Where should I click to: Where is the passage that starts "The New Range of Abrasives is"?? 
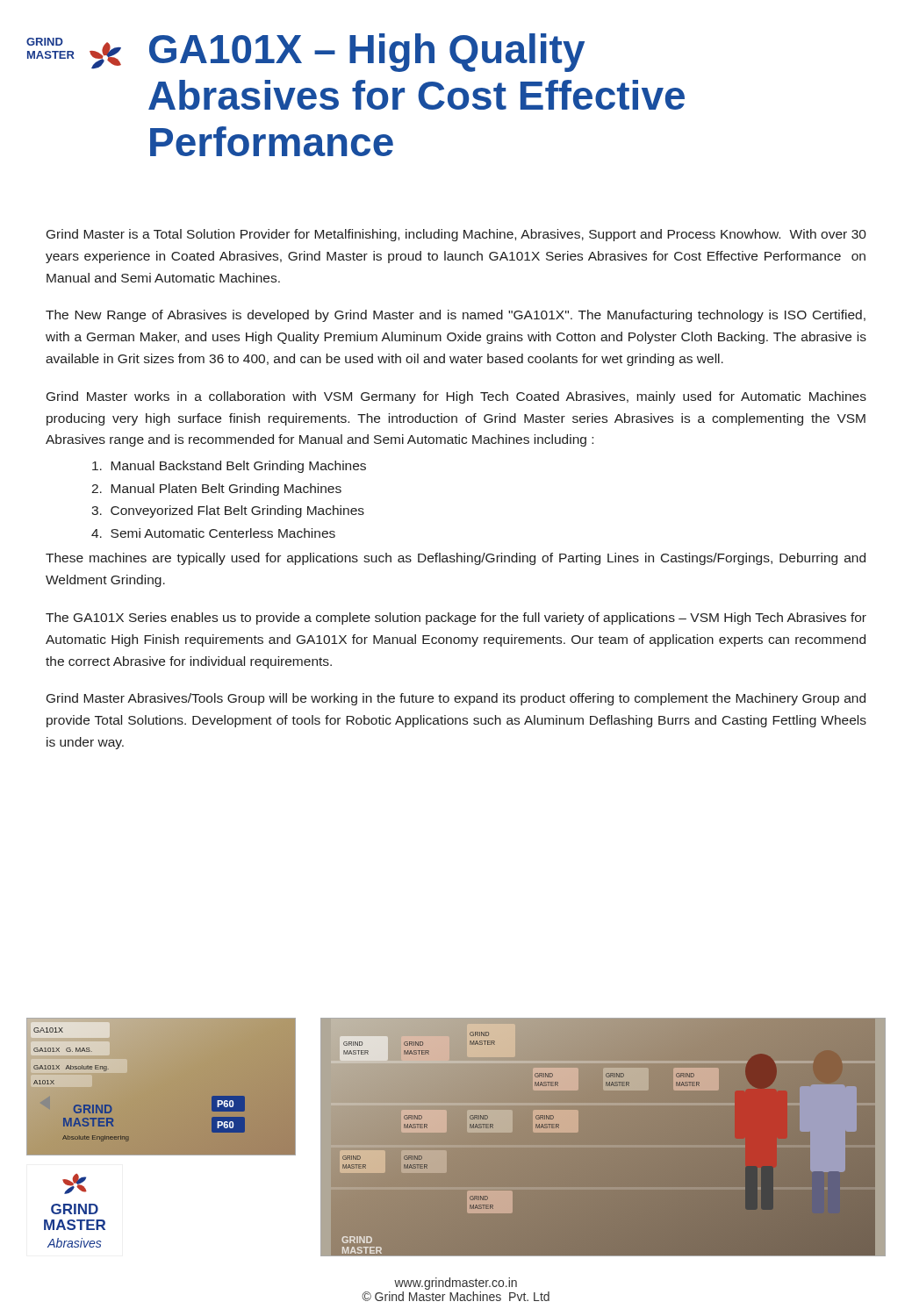pos(456,337)
